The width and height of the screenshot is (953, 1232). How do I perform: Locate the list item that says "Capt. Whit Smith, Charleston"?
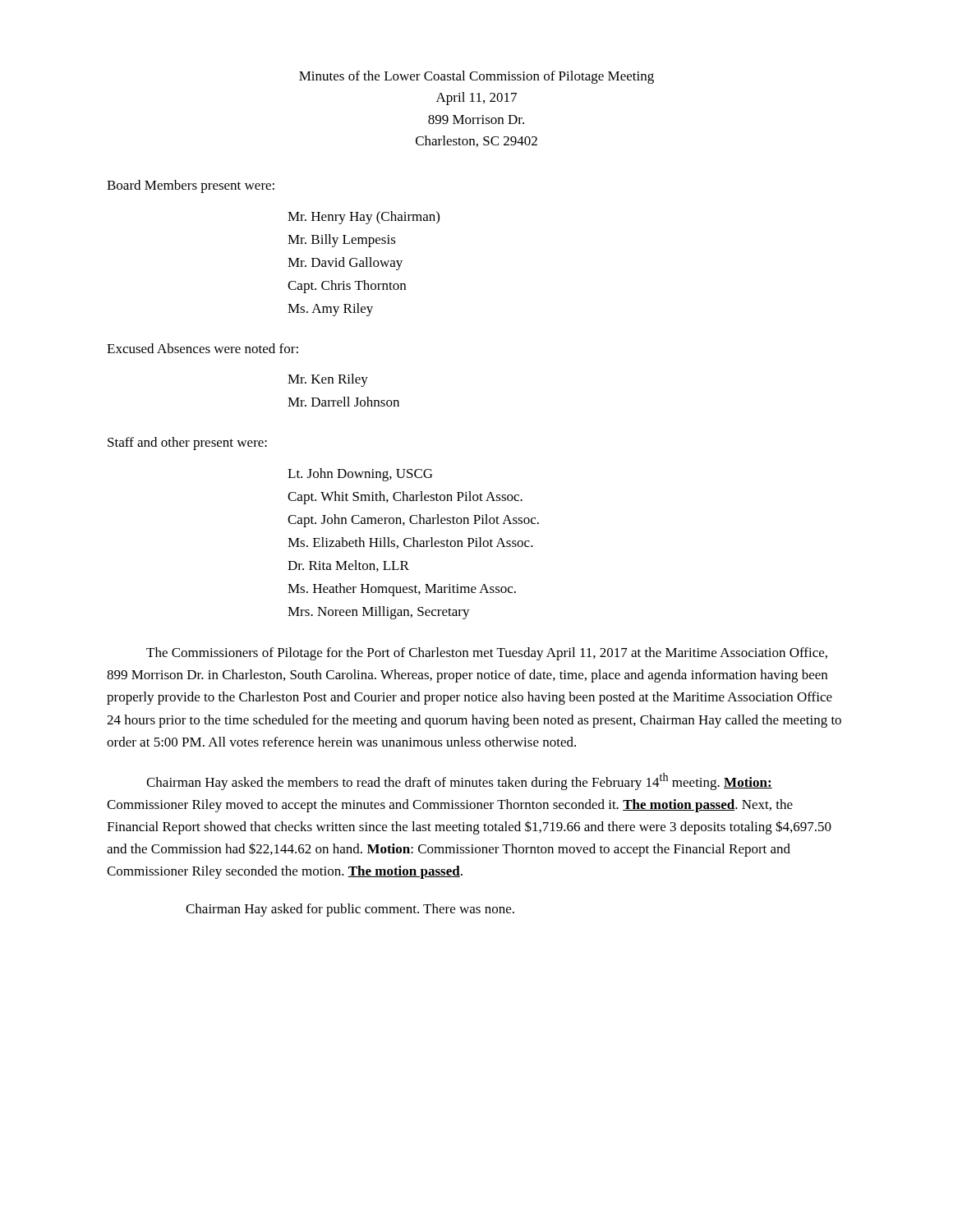pyautogui.click(x=405, y=496)
